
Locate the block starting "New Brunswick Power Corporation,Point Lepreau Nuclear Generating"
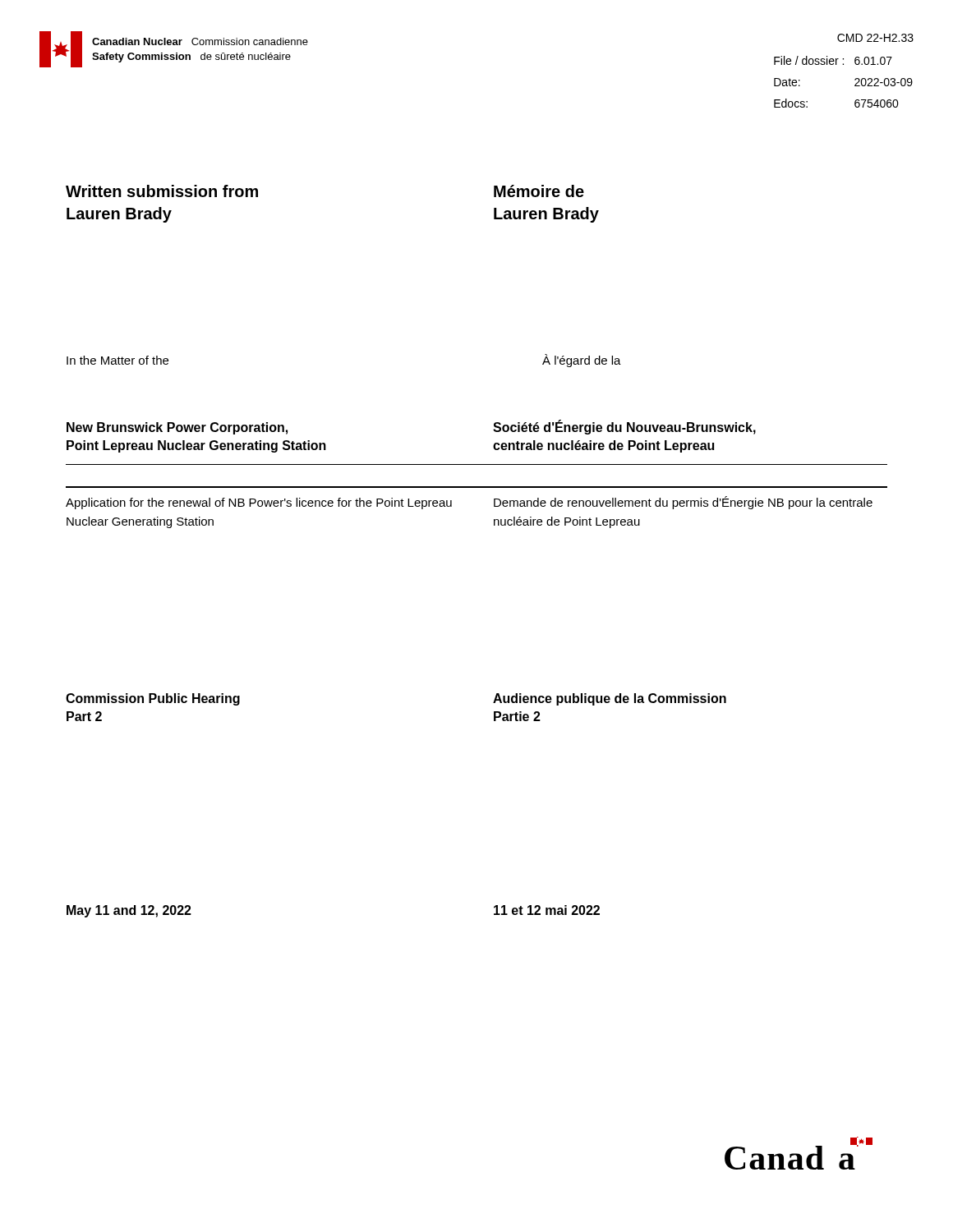click(196, 436)
